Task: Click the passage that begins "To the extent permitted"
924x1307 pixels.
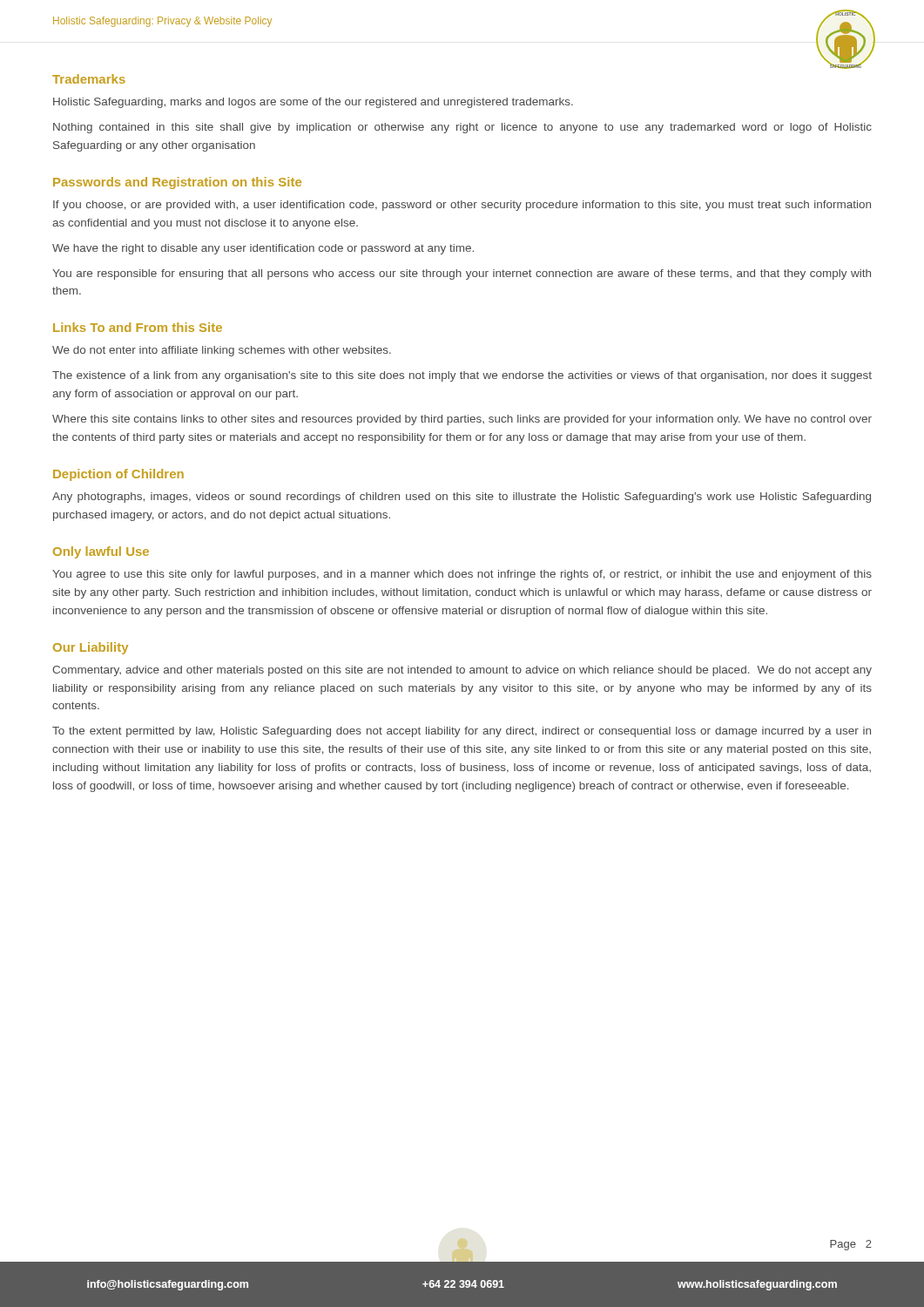Action: (462, 758)
